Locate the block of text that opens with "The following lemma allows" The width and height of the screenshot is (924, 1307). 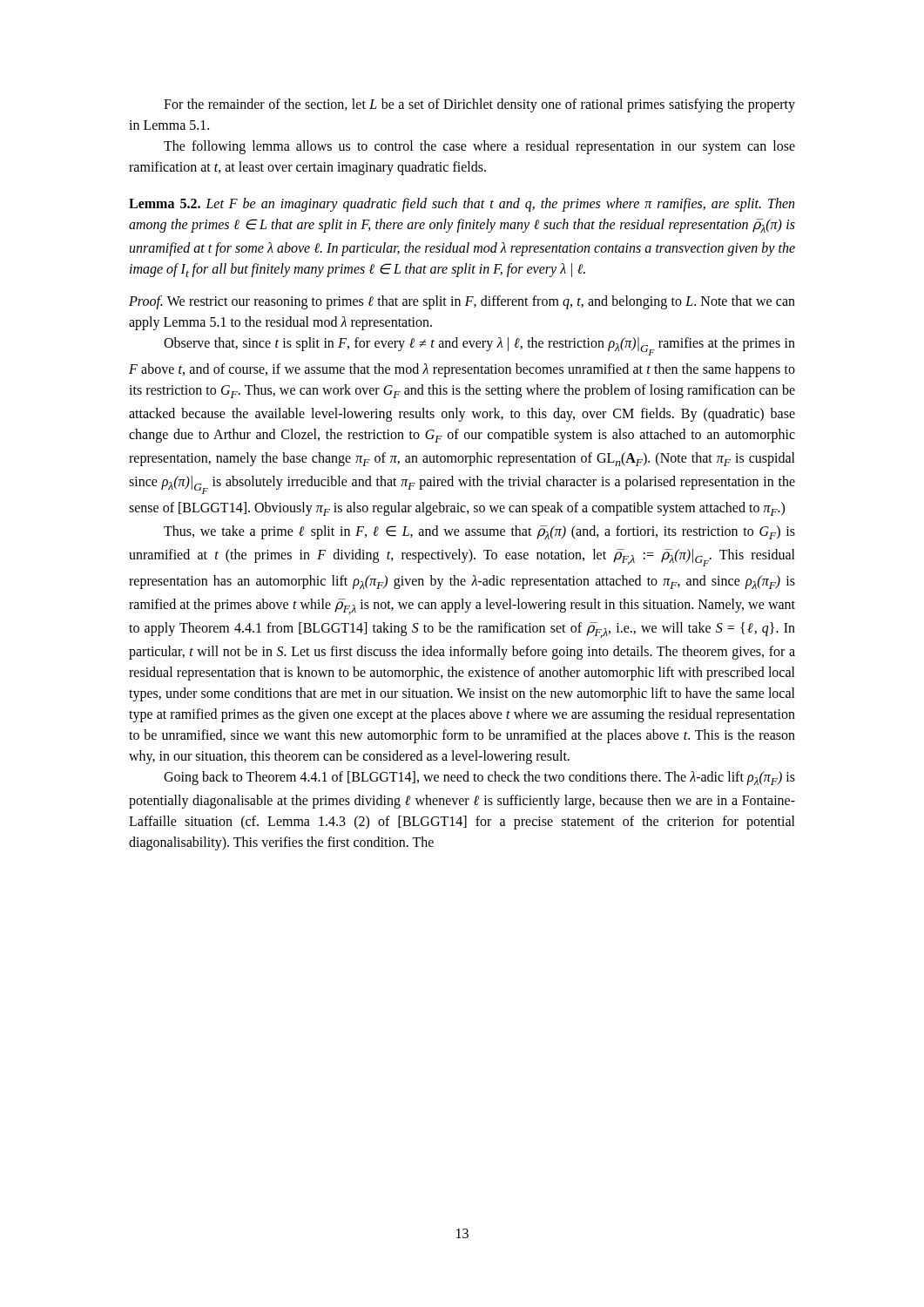point(462,157)
